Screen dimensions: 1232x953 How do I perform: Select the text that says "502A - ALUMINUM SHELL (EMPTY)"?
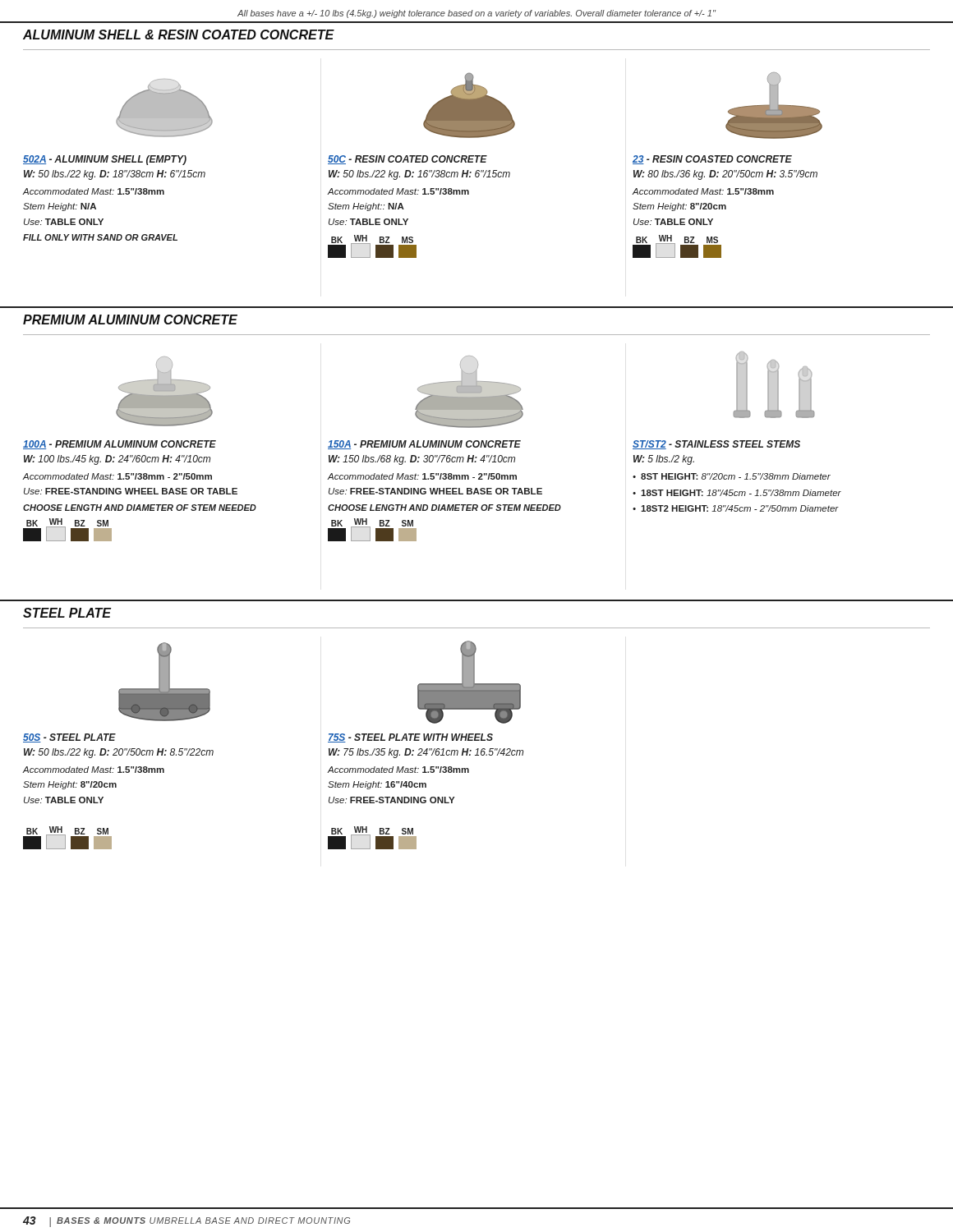coord(105,159)
